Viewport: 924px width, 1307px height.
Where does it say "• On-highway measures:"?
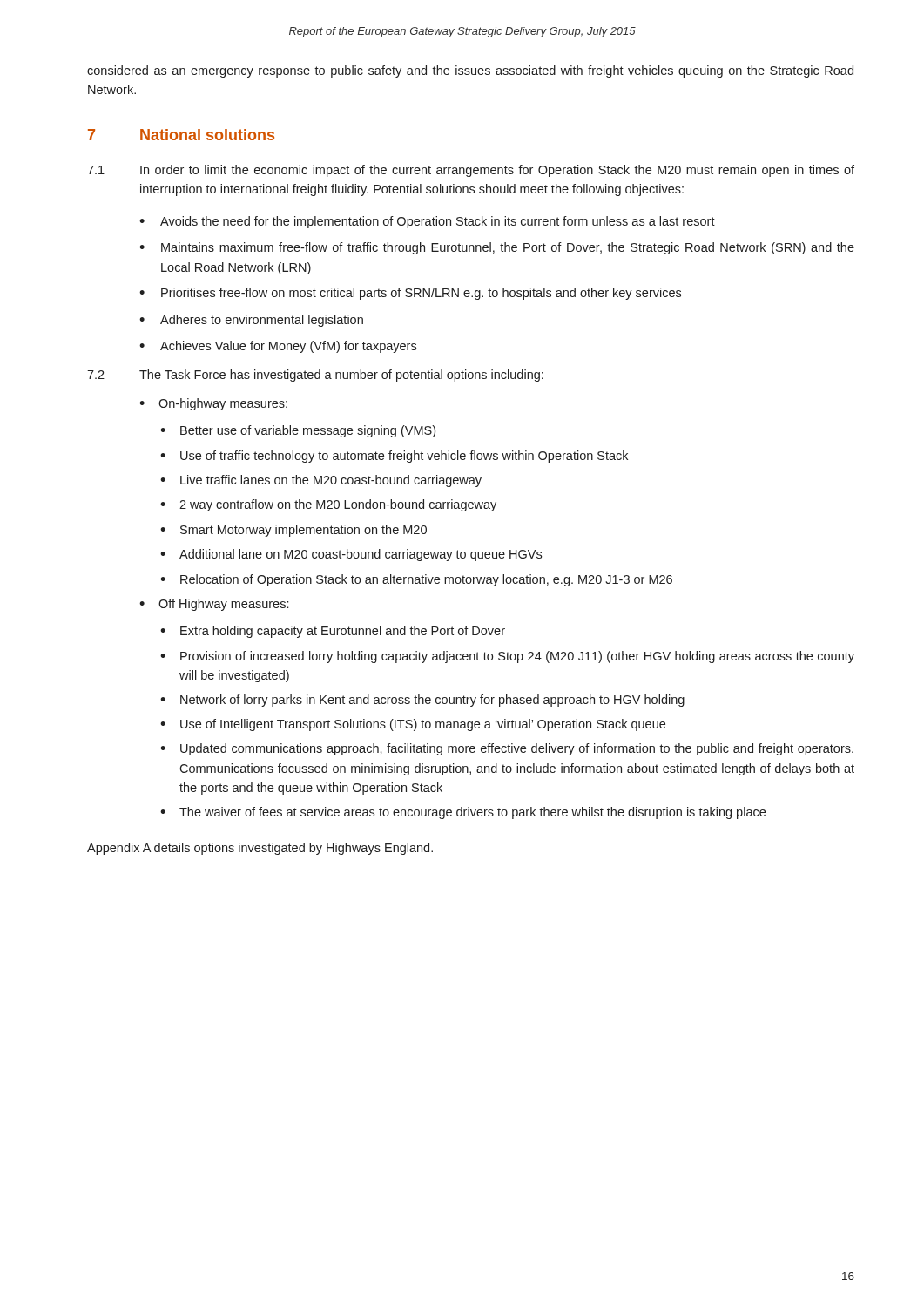click(x=214, y=404)
